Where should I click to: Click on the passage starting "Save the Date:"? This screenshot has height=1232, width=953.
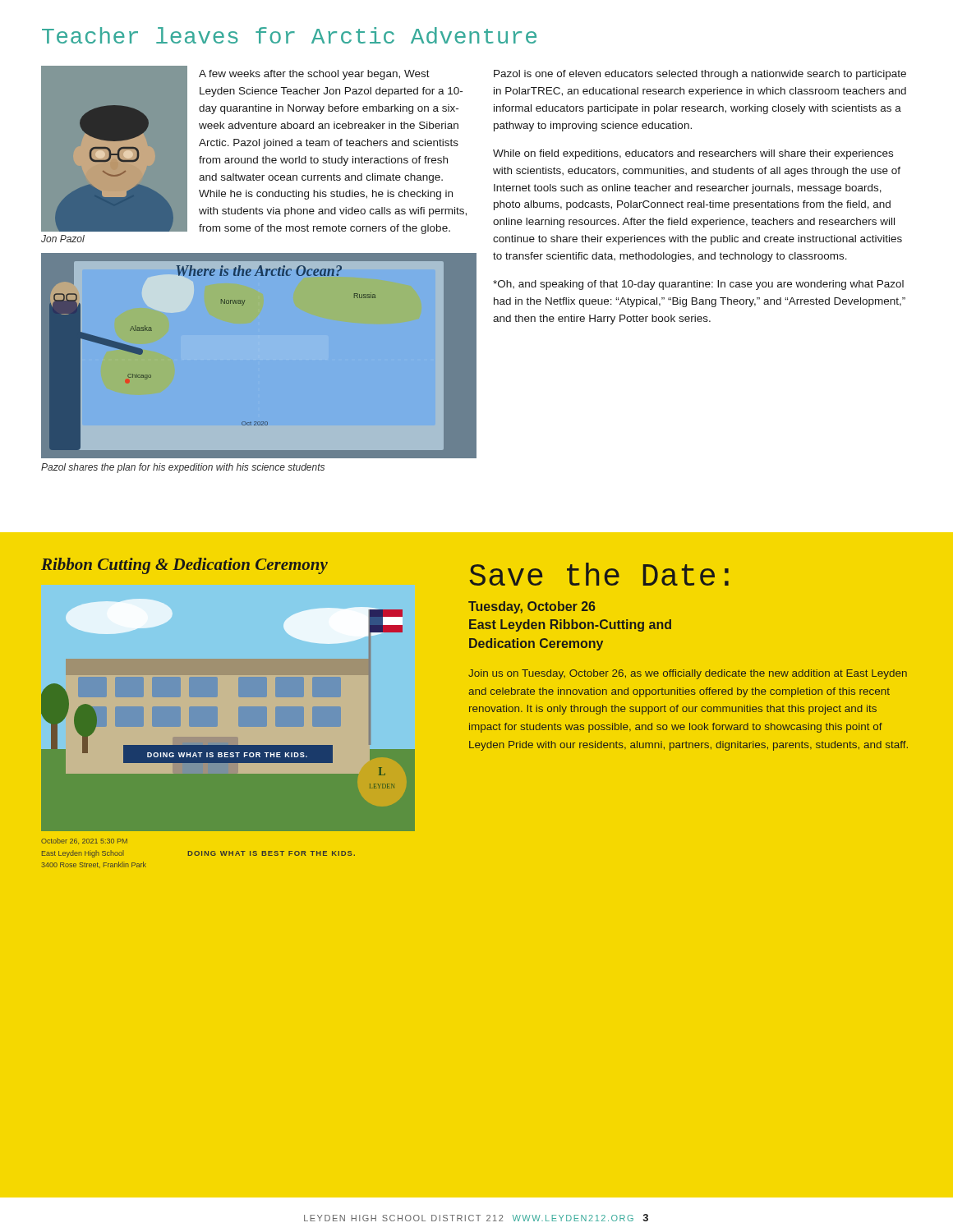point(602,577)
